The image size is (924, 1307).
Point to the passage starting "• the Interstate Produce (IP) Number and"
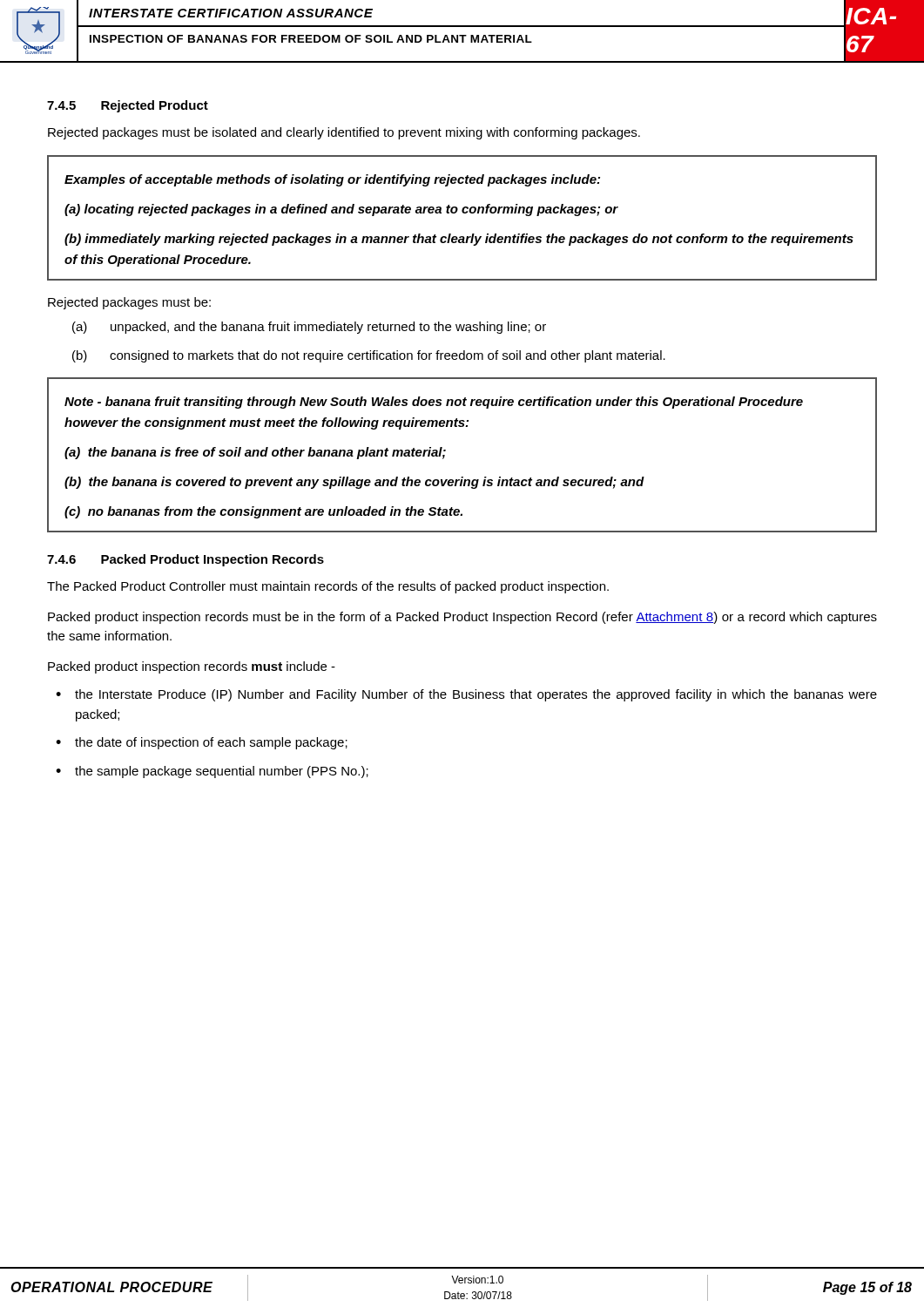[x=466, y=704]
